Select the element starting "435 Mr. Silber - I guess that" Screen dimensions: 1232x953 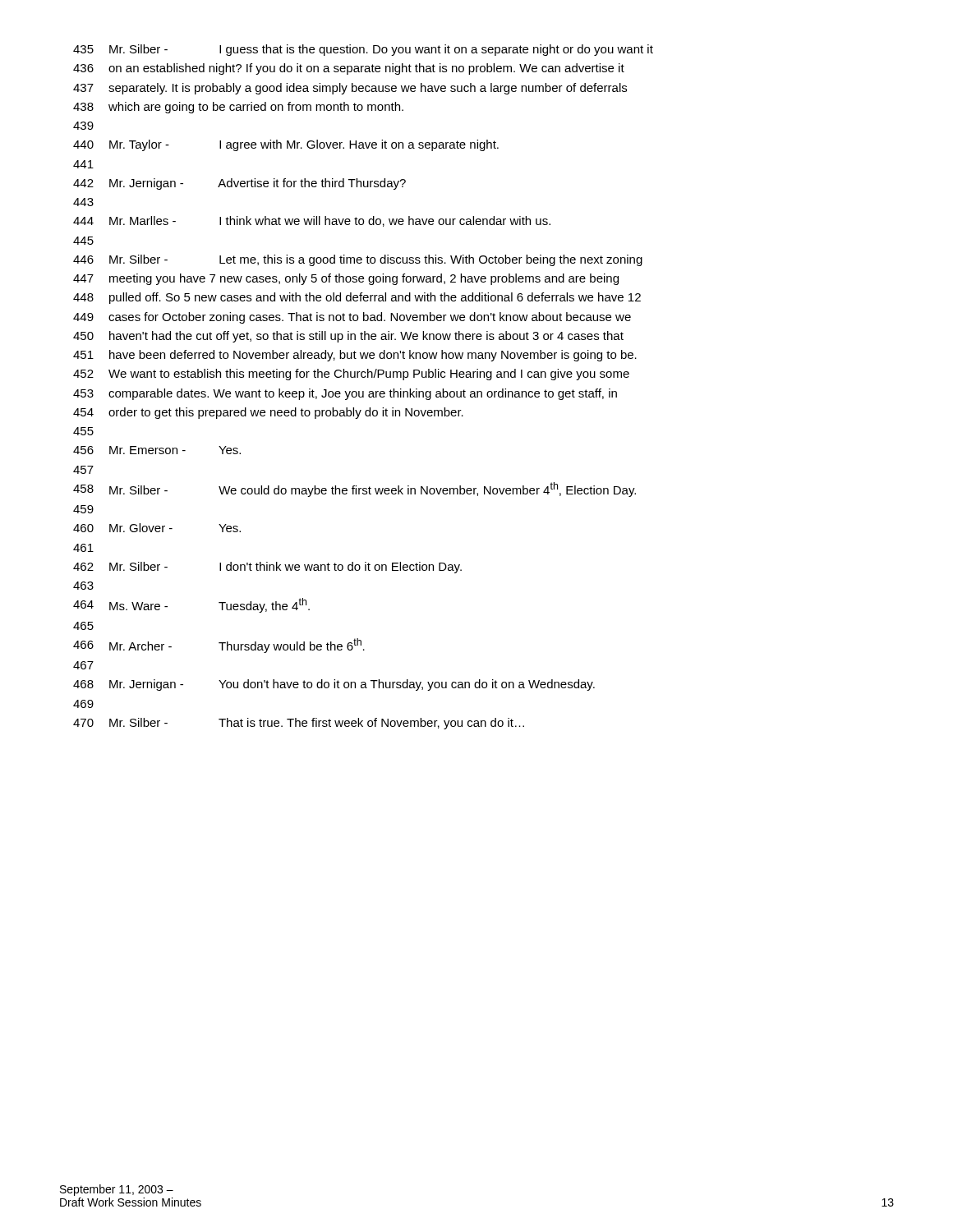point(476,78)
